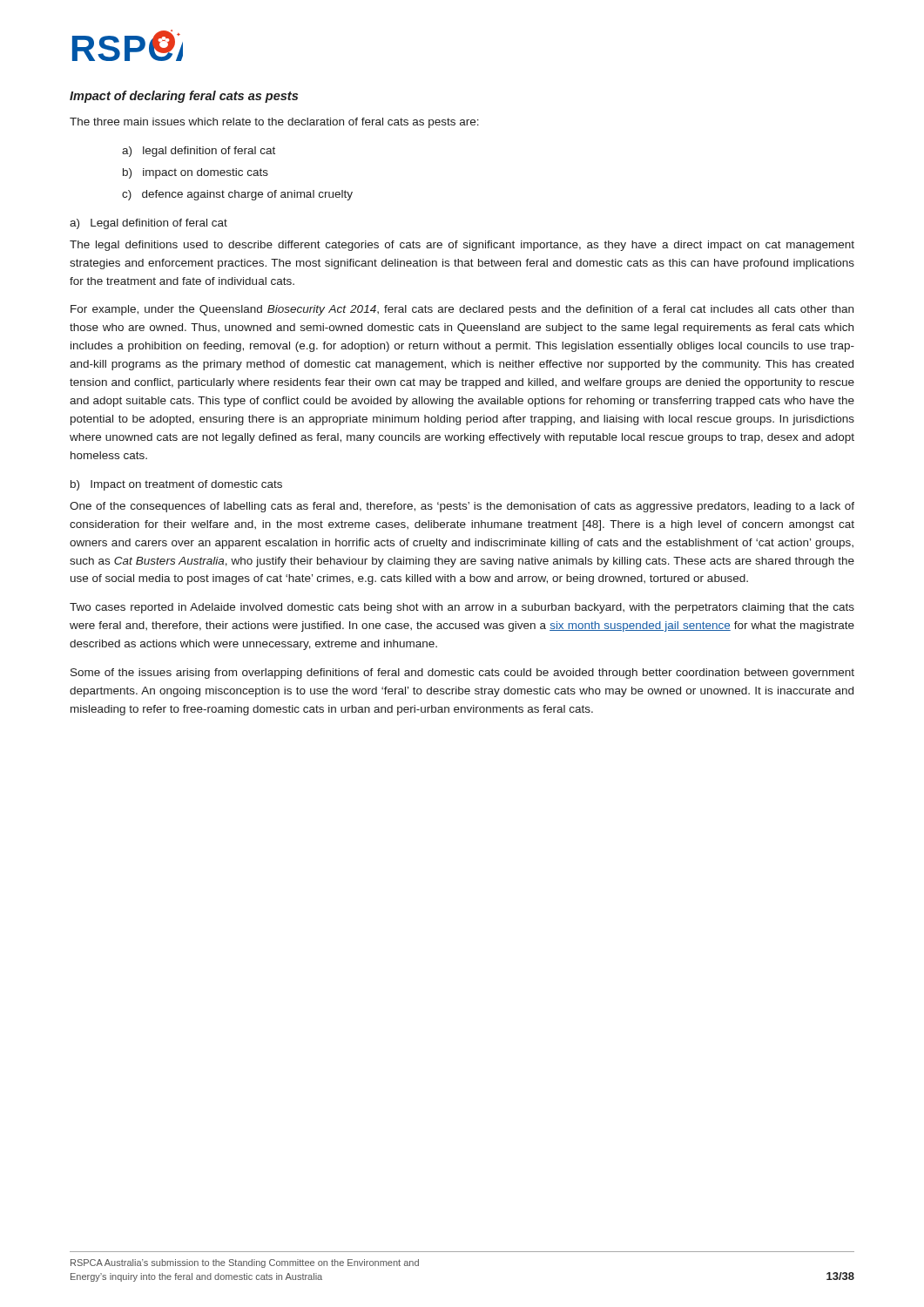Click on the passage starting "The three main issues which relate to"
Viewport: 924px width, 1307px height.
coord(275,122)
